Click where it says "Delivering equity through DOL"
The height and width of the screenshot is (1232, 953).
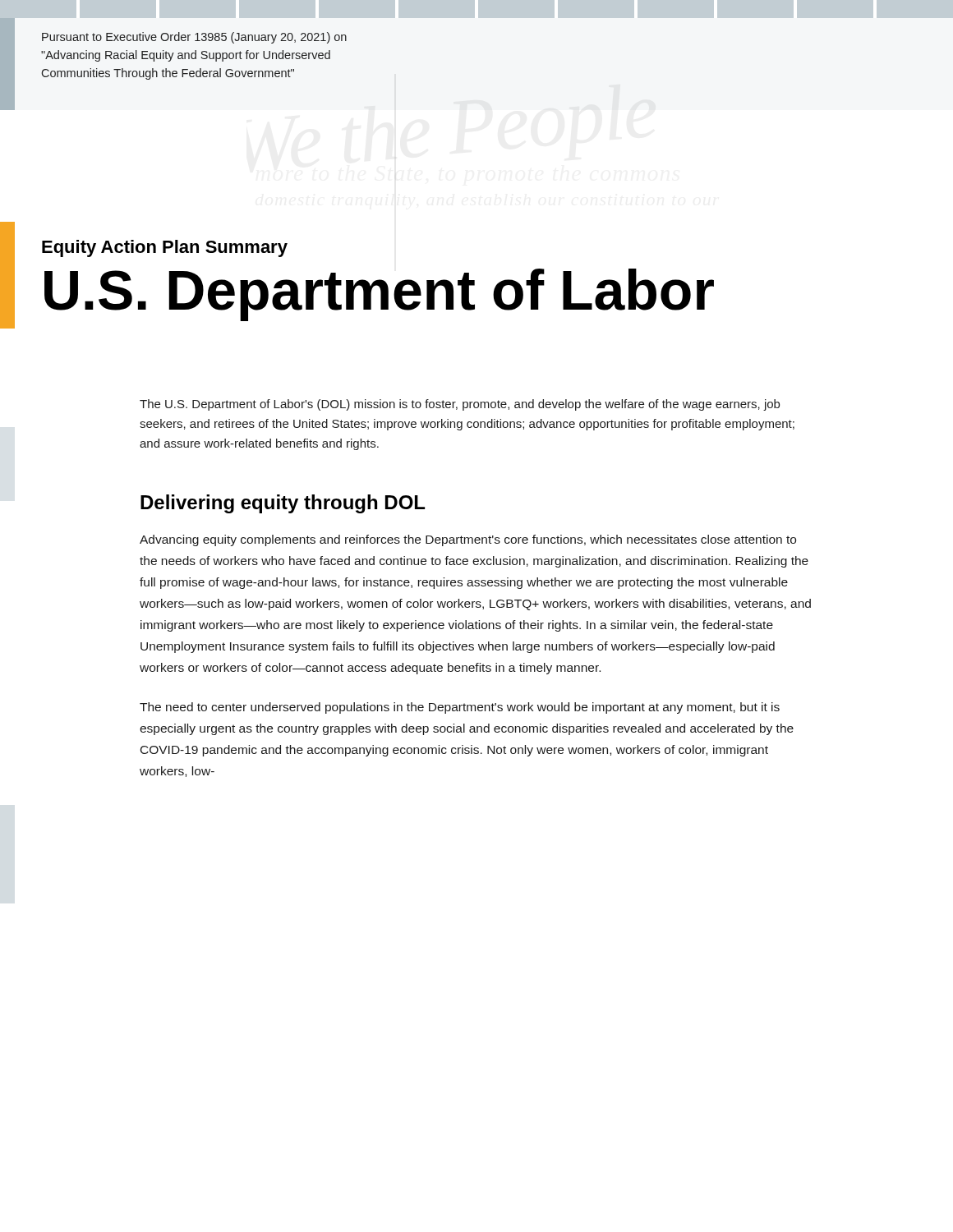pos(283,504)
